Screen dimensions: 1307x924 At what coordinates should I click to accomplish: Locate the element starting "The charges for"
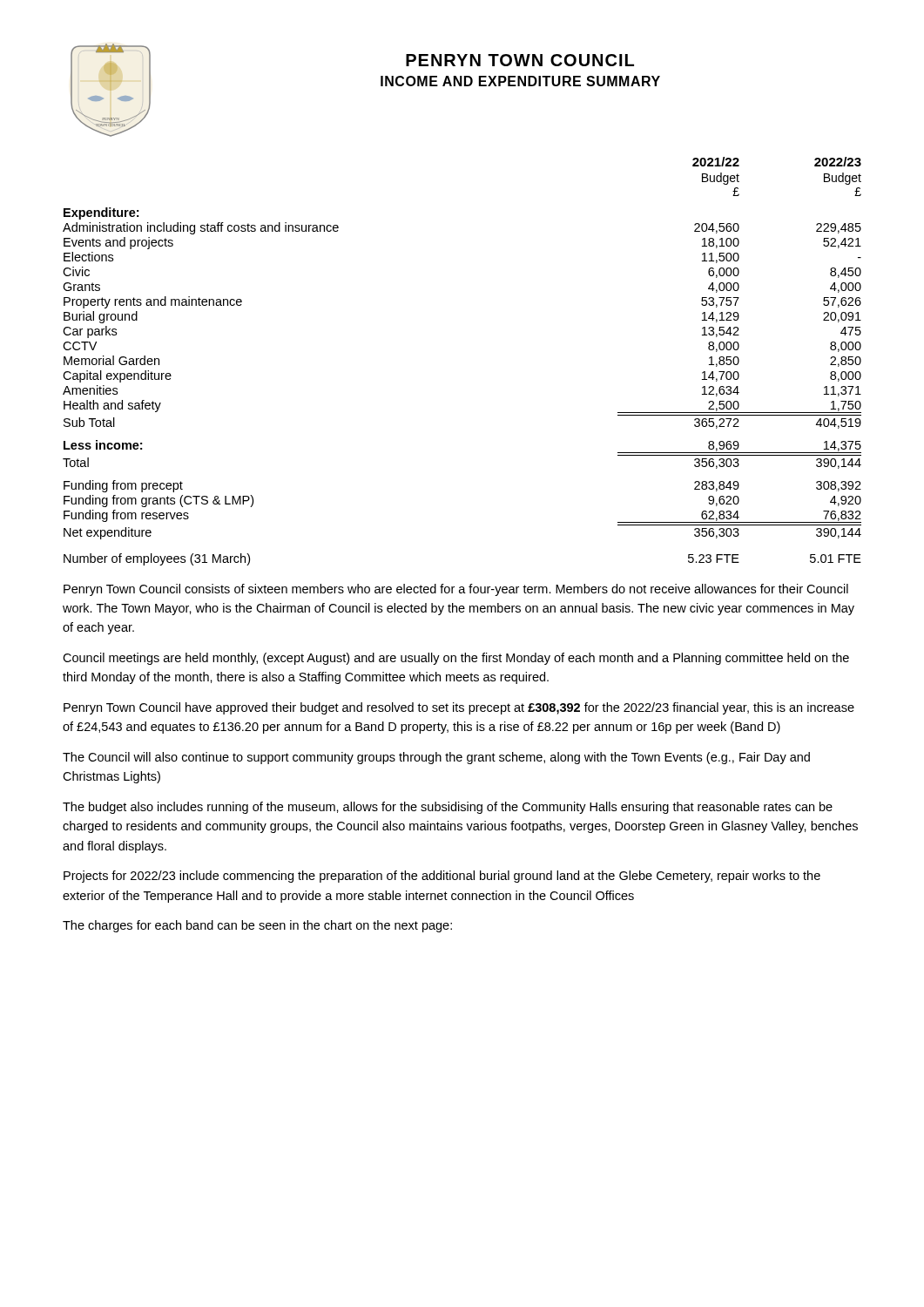(x=258, y=925)
